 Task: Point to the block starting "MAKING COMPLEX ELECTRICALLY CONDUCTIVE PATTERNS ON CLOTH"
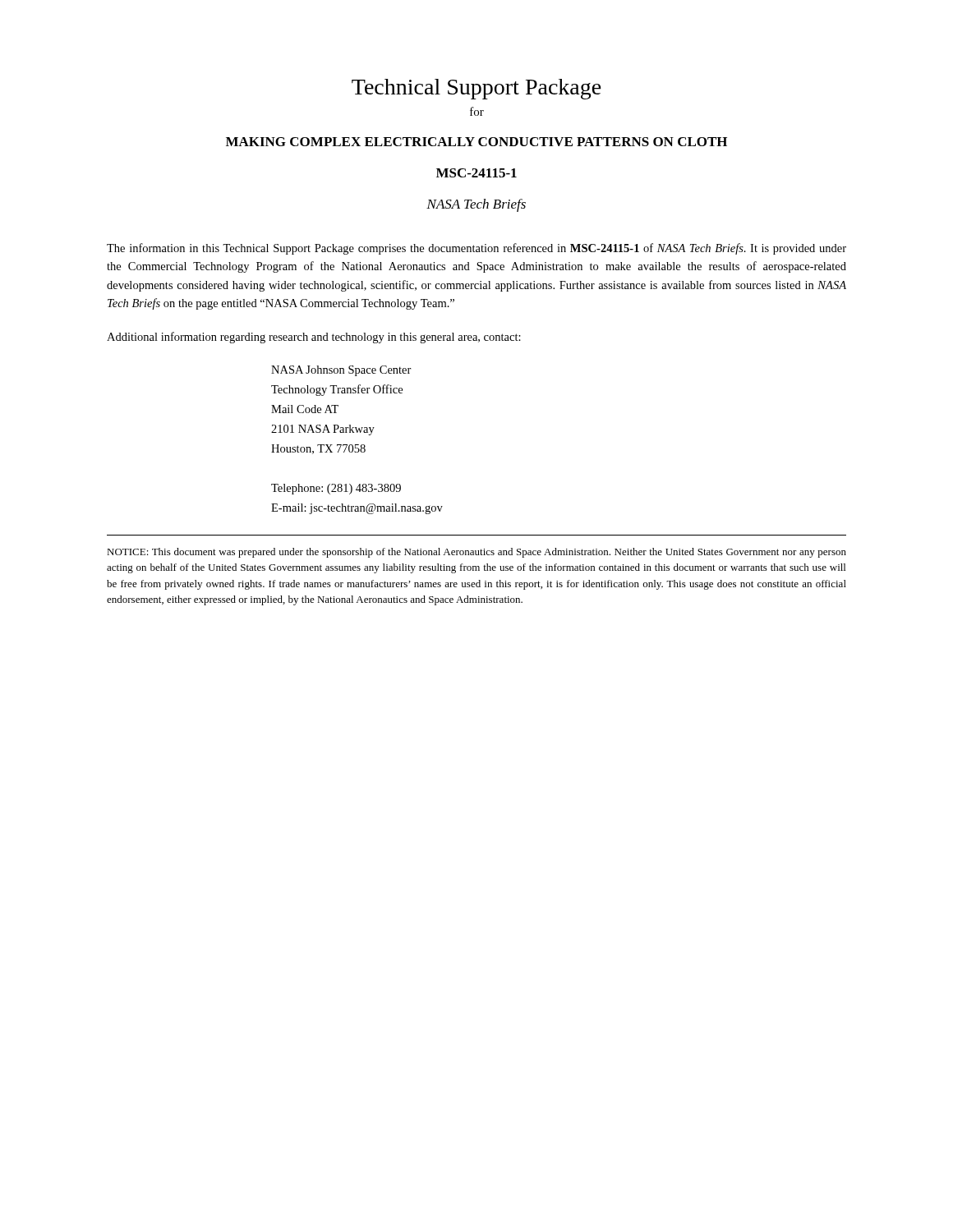click(x=476, y=142)
